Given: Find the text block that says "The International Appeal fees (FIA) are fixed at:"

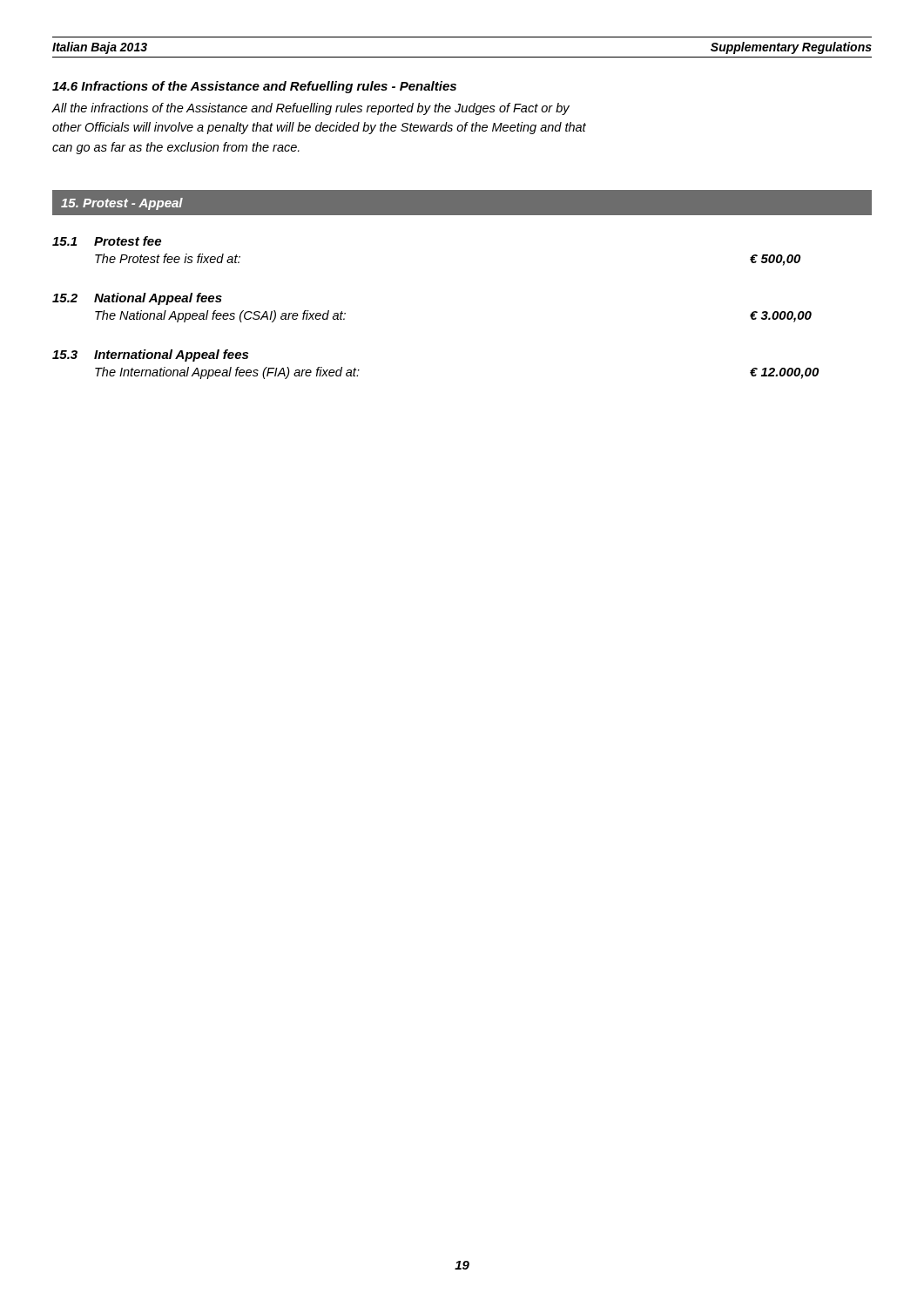Looking at the screenshot, I should [240, 372].
